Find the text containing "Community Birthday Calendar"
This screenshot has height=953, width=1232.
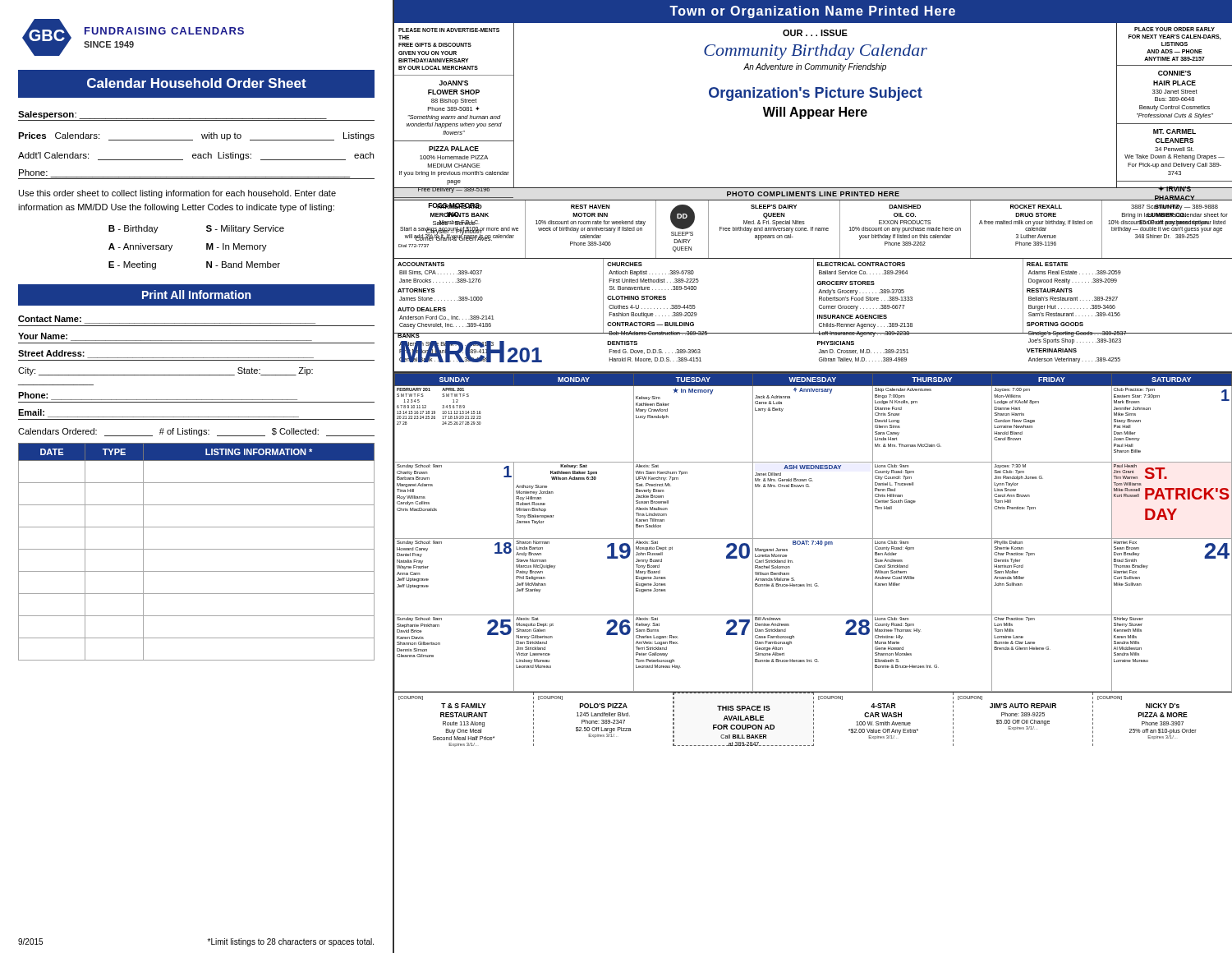815,50
